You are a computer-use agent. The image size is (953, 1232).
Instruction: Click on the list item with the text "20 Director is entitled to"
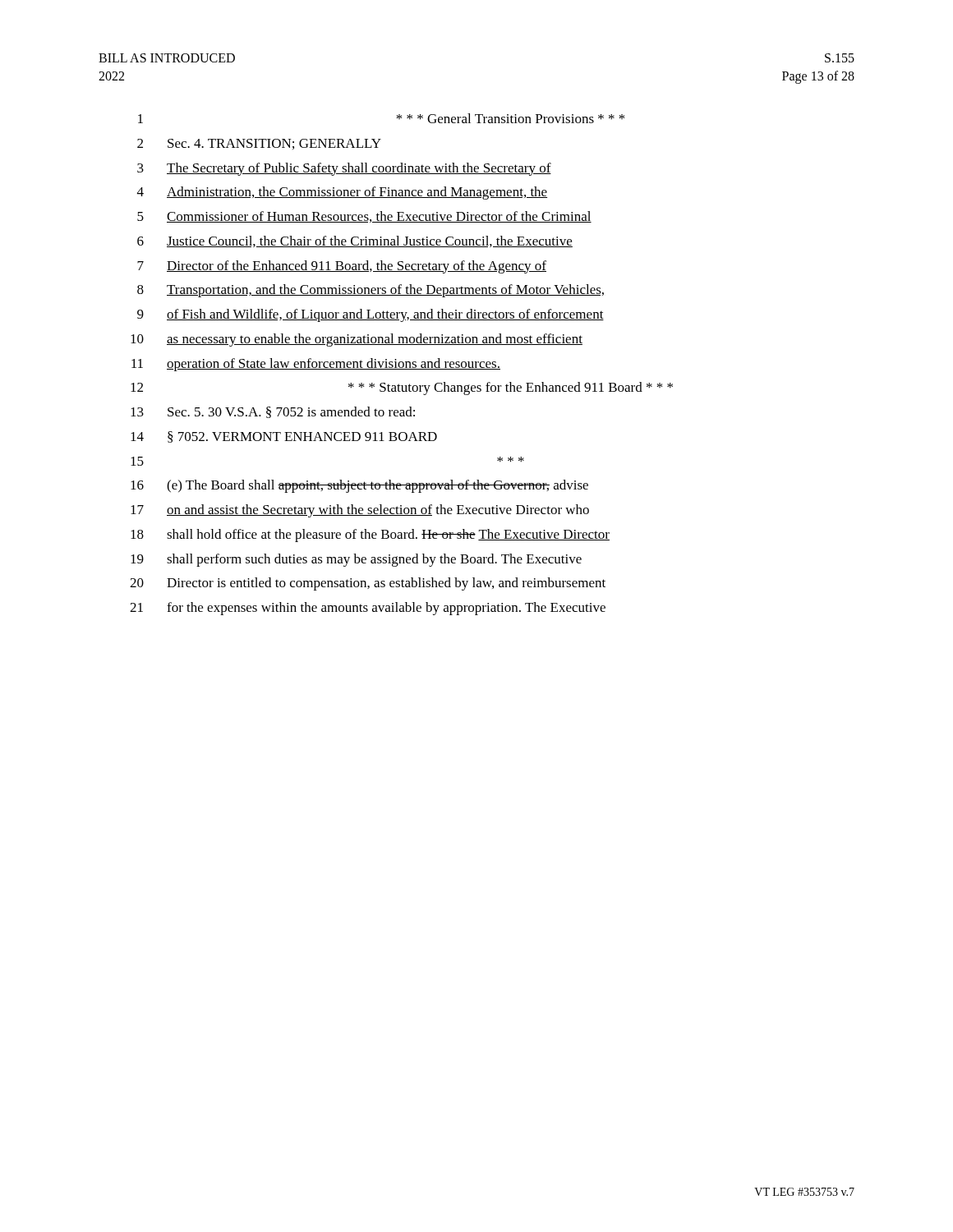pos(476,583)
